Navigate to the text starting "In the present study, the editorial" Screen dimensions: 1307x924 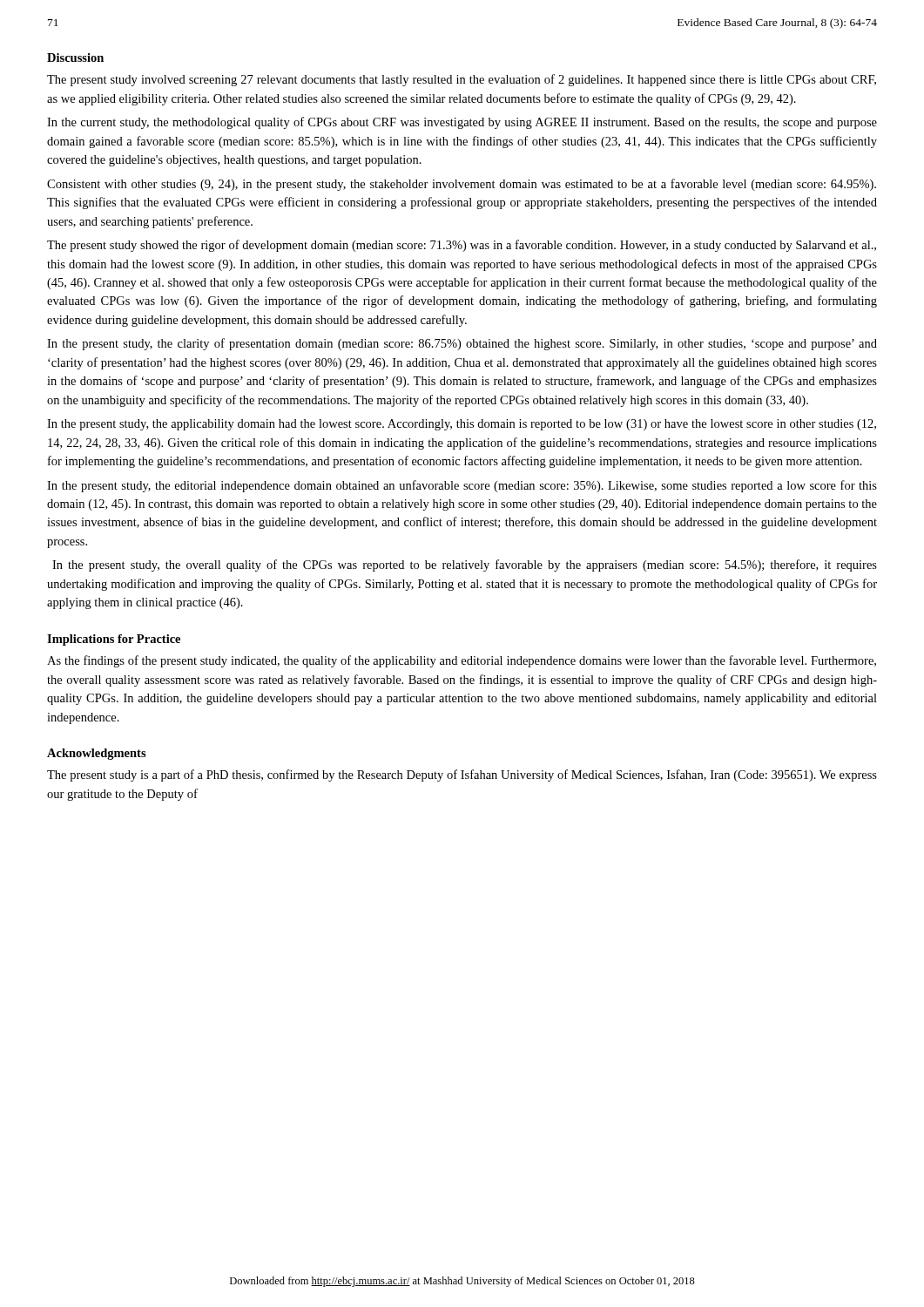[462, 513]
